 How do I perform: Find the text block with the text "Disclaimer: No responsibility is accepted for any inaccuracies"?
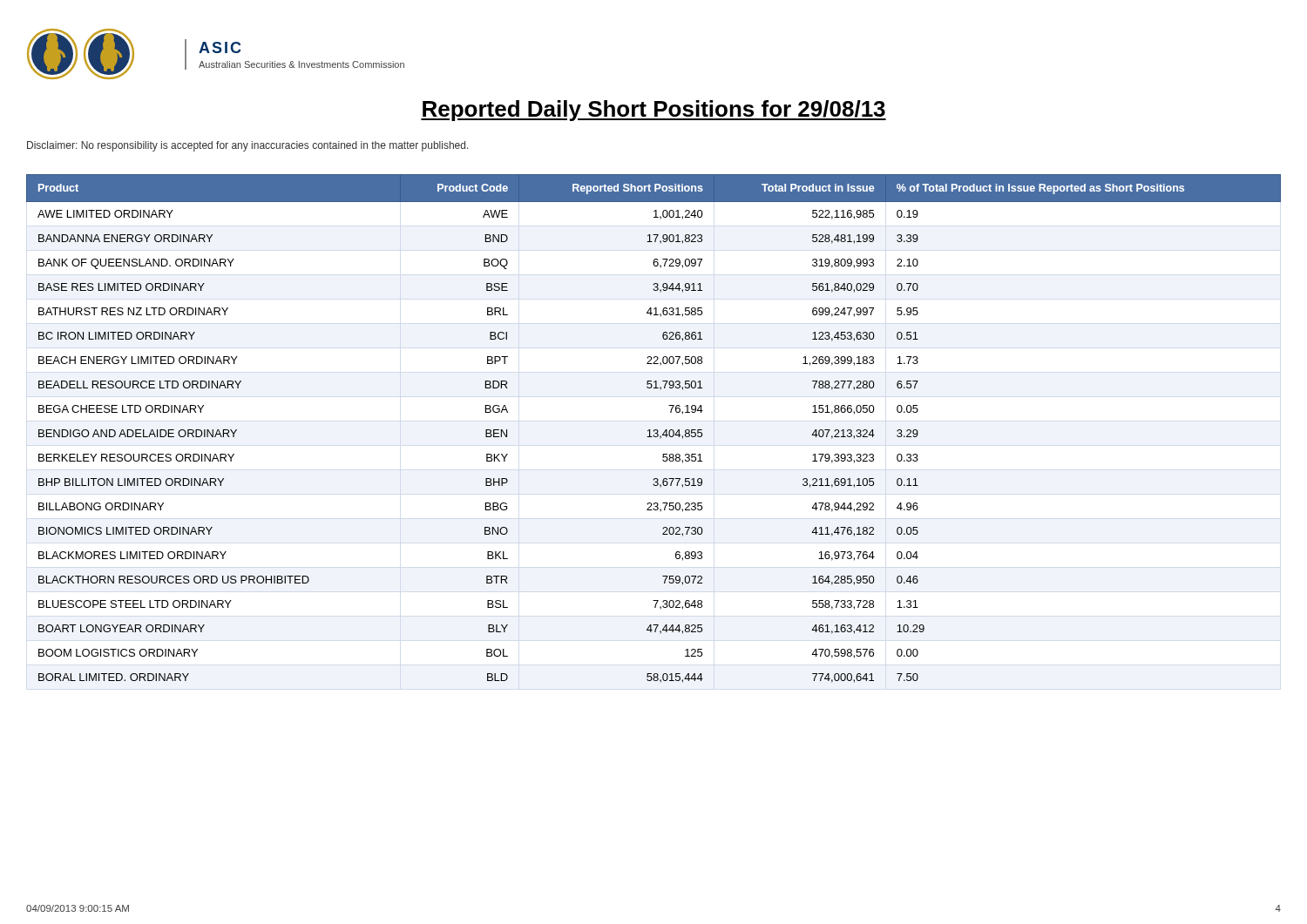(x=248, y=145)
